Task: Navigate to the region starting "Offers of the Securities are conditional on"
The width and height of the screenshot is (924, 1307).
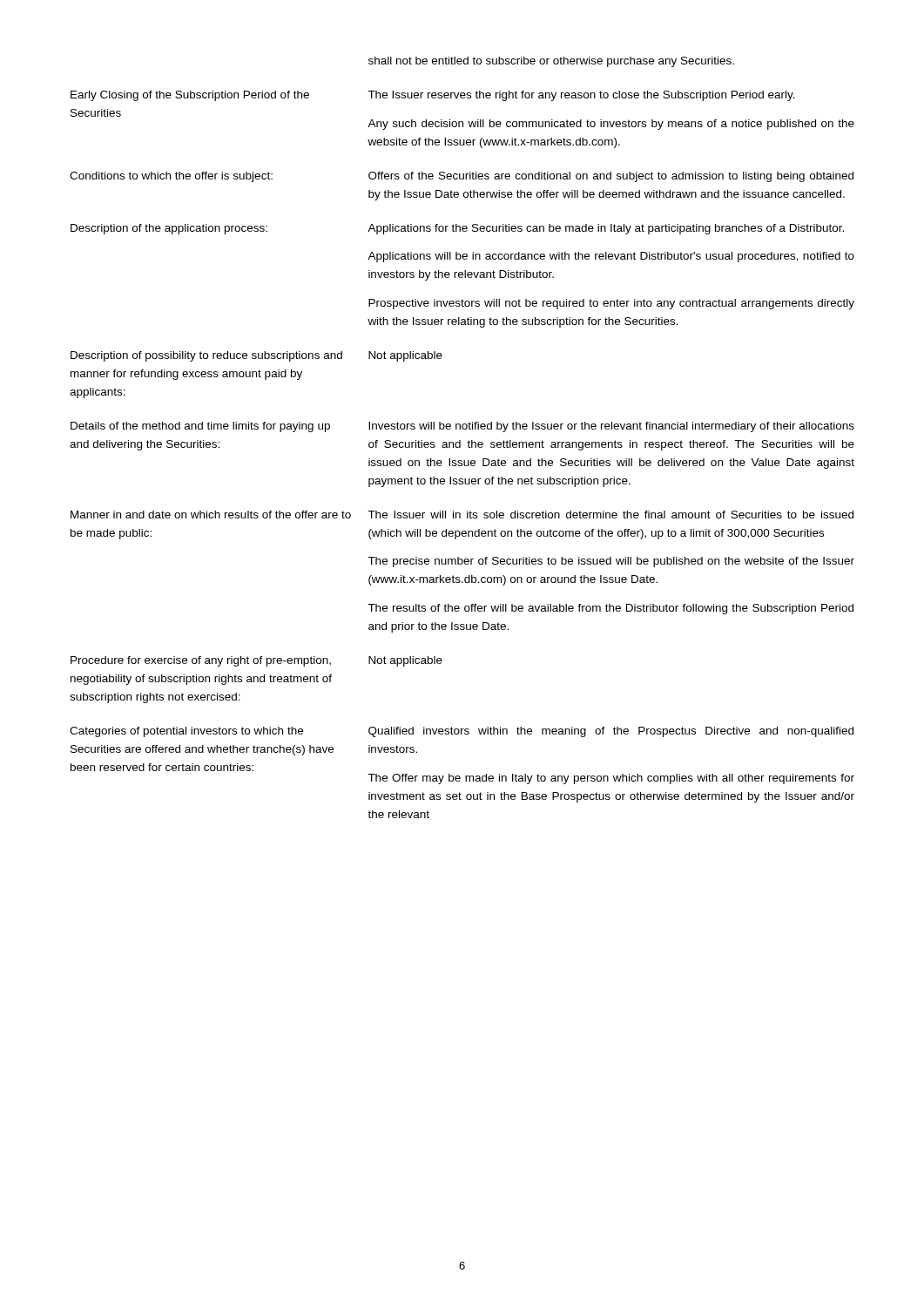Action: click(x=611, y=185)
